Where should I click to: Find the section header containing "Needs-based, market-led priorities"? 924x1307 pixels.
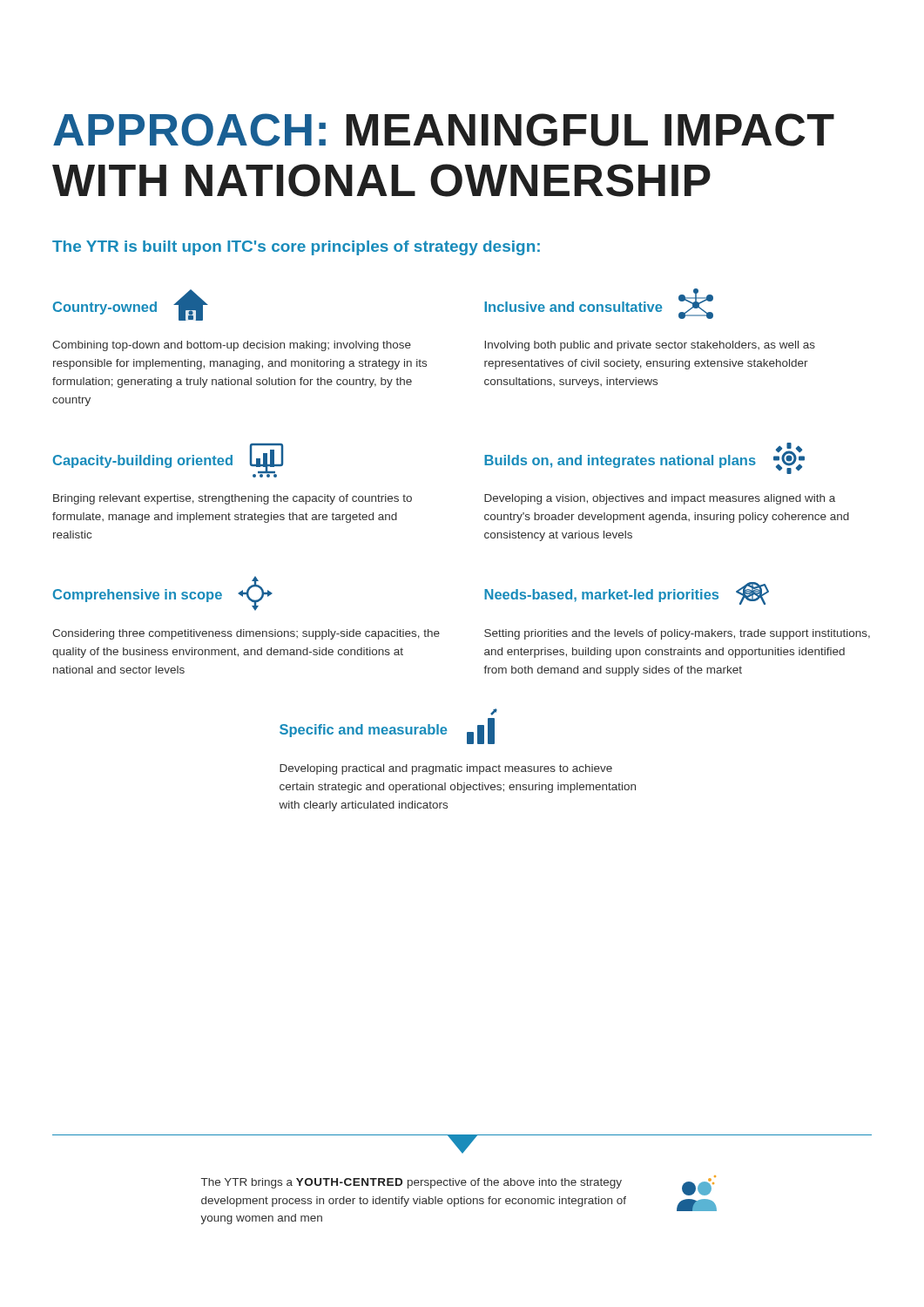[602, 595]
